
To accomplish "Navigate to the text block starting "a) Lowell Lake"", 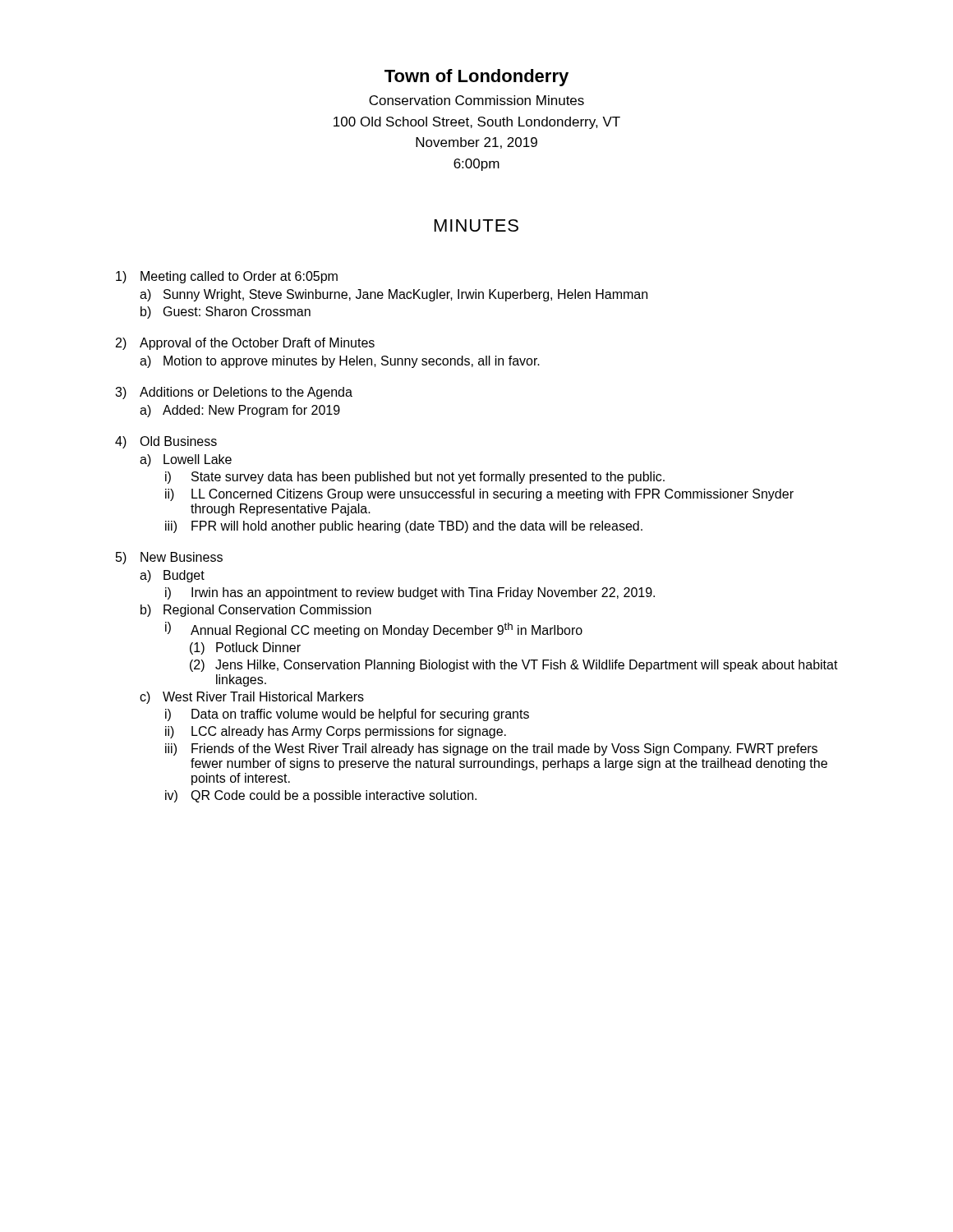I will (x=186, y=460).
